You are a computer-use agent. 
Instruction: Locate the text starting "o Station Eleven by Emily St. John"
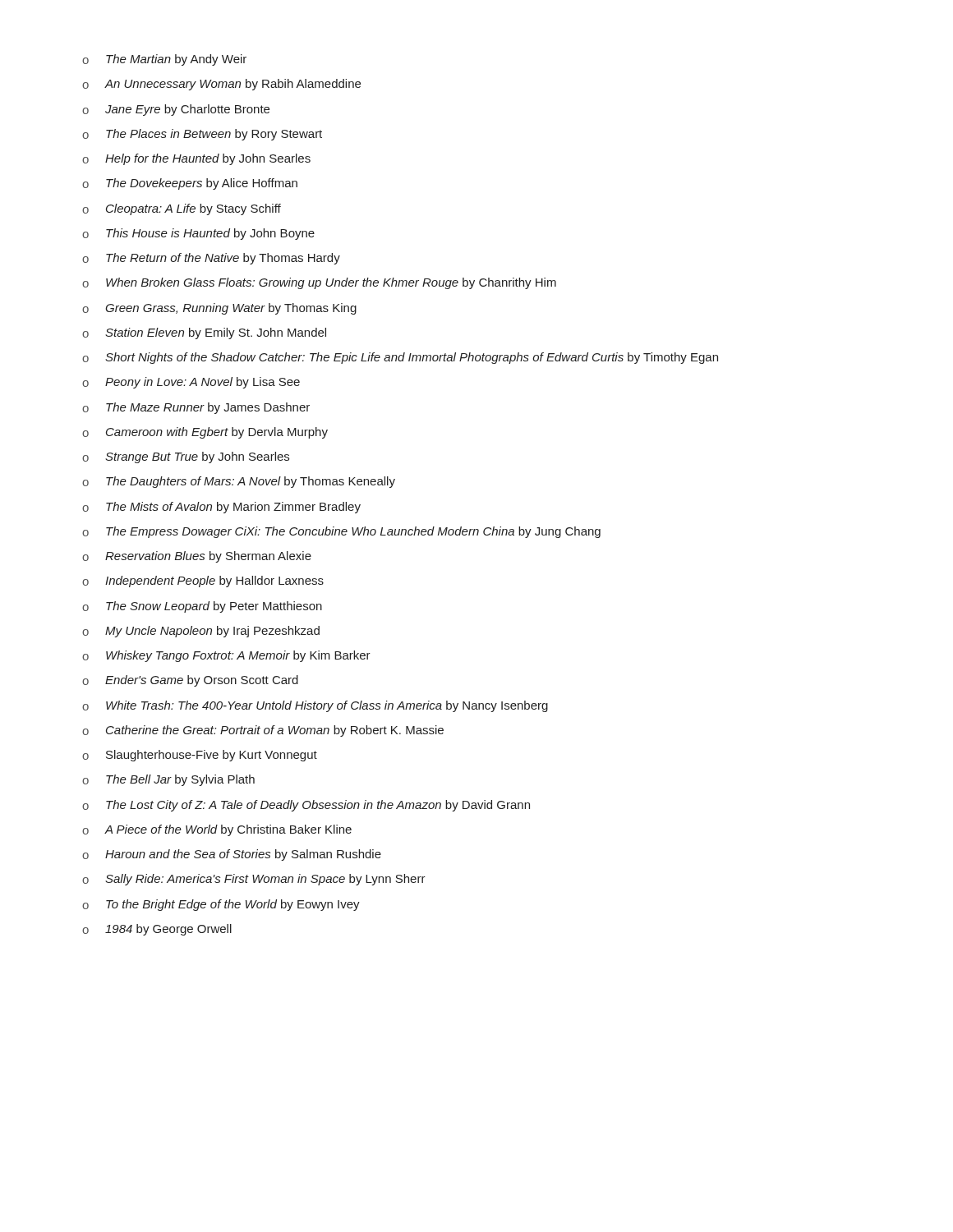click(205, 333)
